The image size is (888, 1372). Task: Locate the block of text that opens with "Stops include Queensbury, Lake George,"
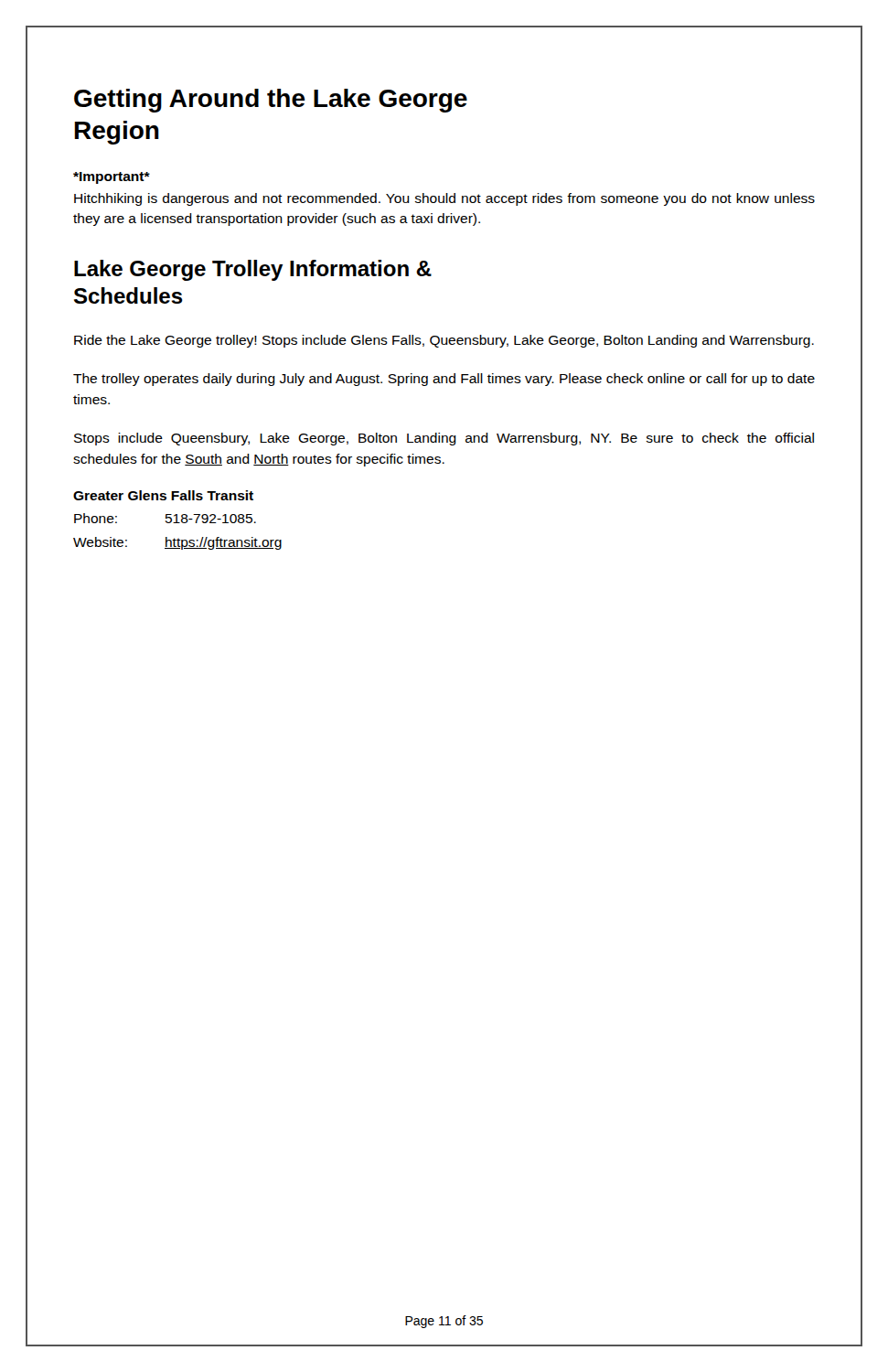pos(444,448)
